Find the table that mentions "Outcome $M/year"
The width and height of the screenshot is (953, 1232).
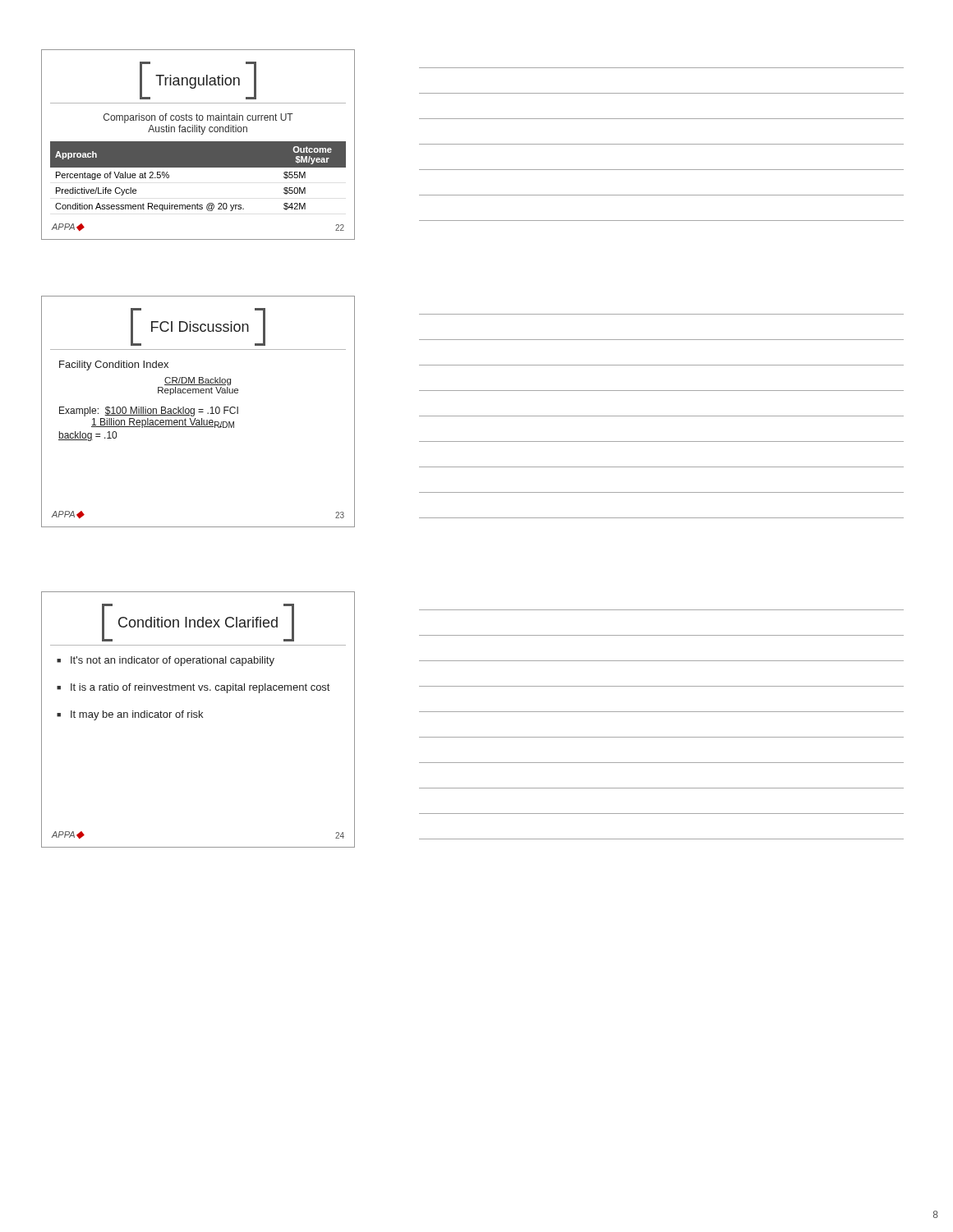click(x=198, y=178)
